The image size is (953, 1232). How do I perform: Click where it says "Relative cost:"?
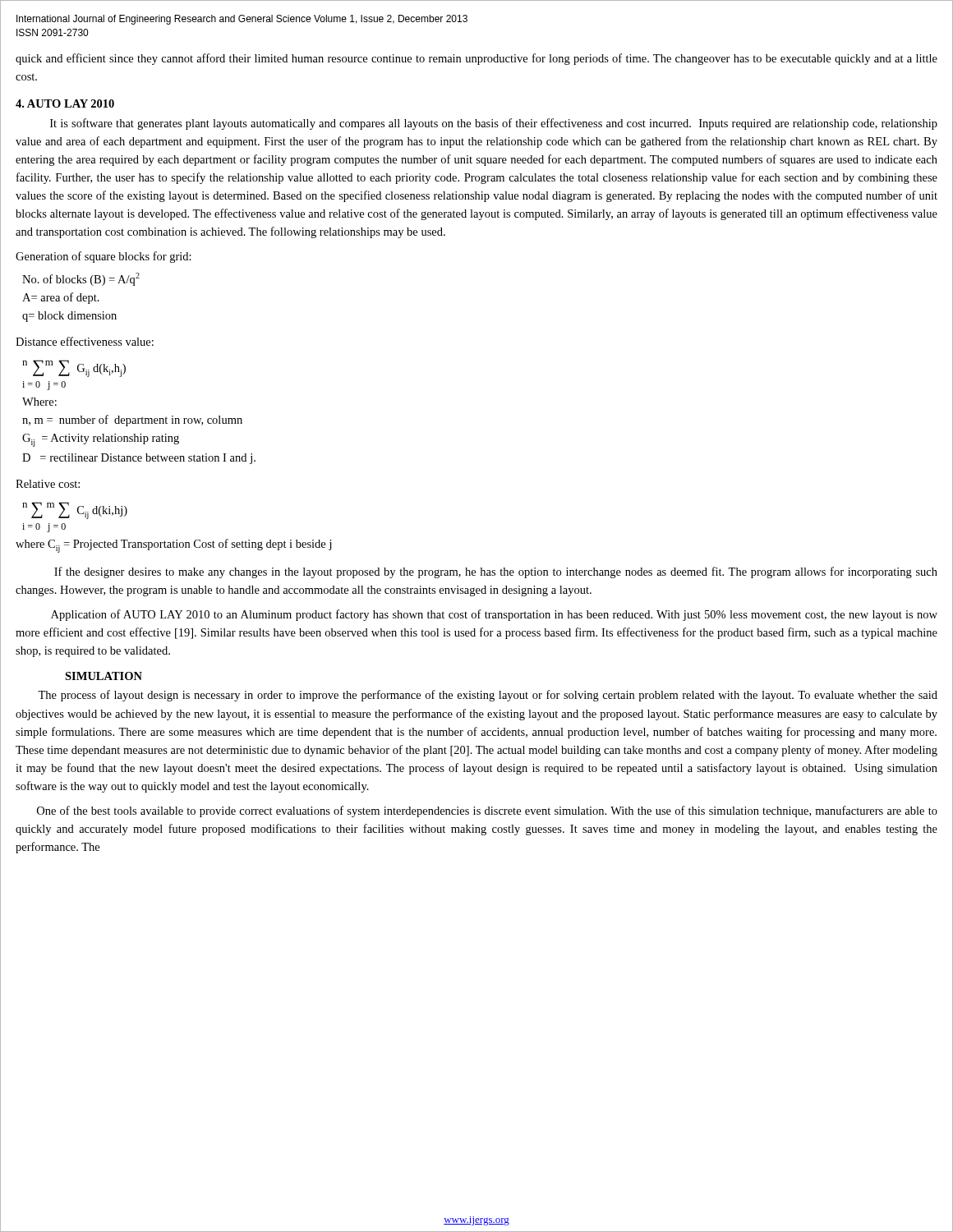(x=48, y=484)
